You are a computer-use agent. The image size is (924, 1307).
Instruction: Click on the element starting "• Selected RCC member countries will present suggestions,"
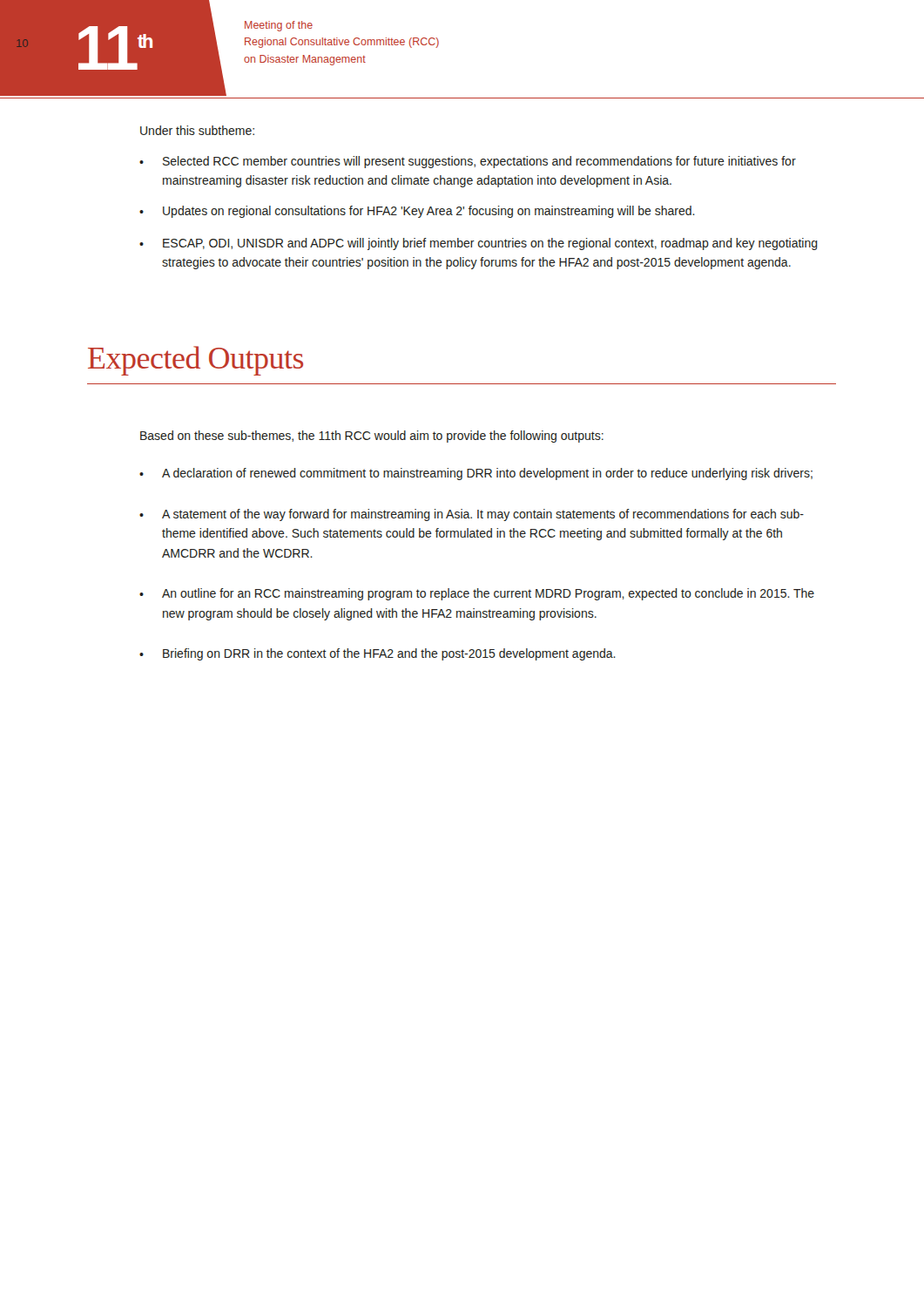click(x=479, y=171)
